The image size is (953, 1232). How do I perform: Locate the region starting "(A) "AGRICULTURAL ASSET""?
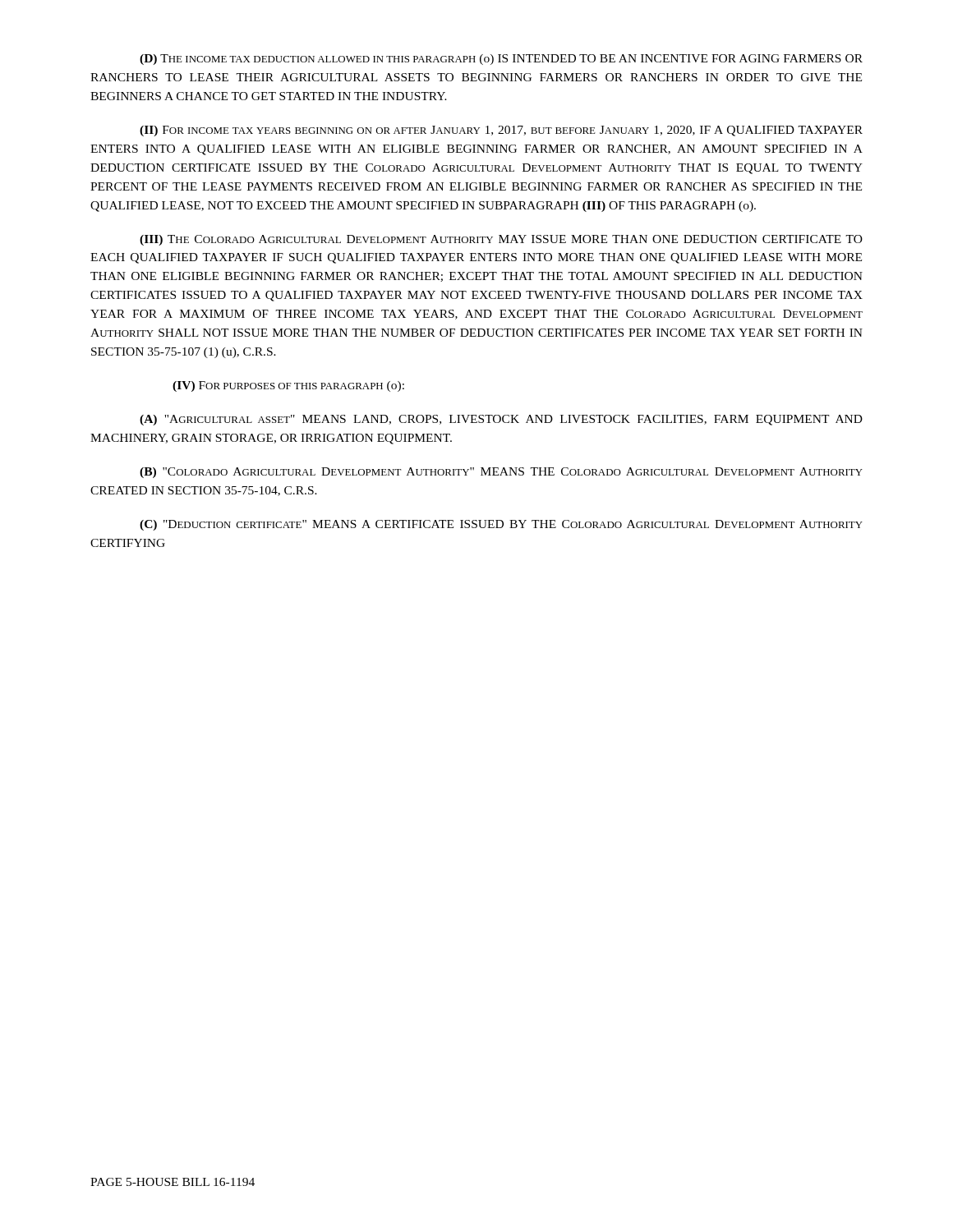[476, 428]
